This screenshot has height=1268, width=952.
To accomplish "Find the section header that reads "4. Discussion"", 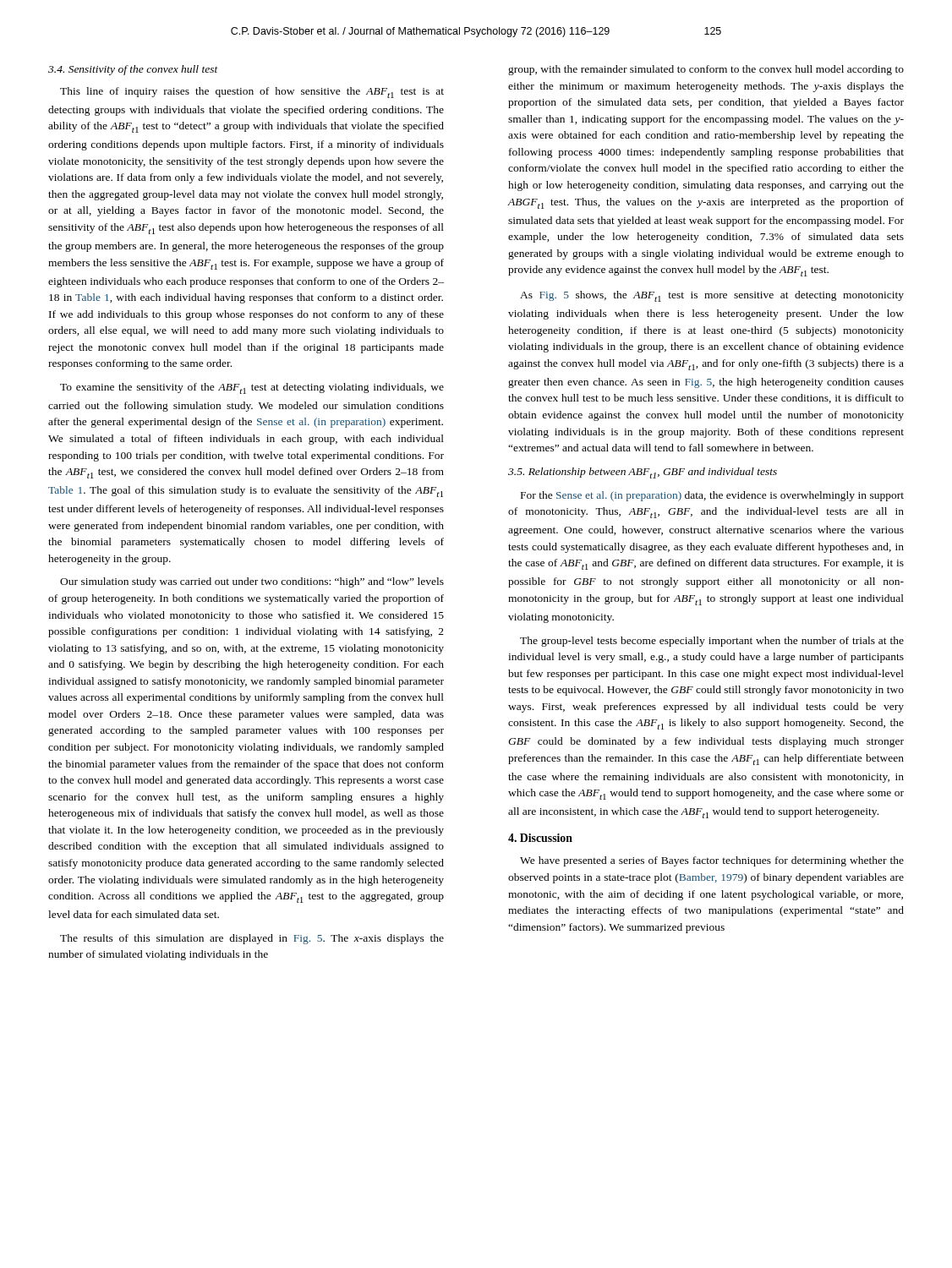I will coord(540,838).
